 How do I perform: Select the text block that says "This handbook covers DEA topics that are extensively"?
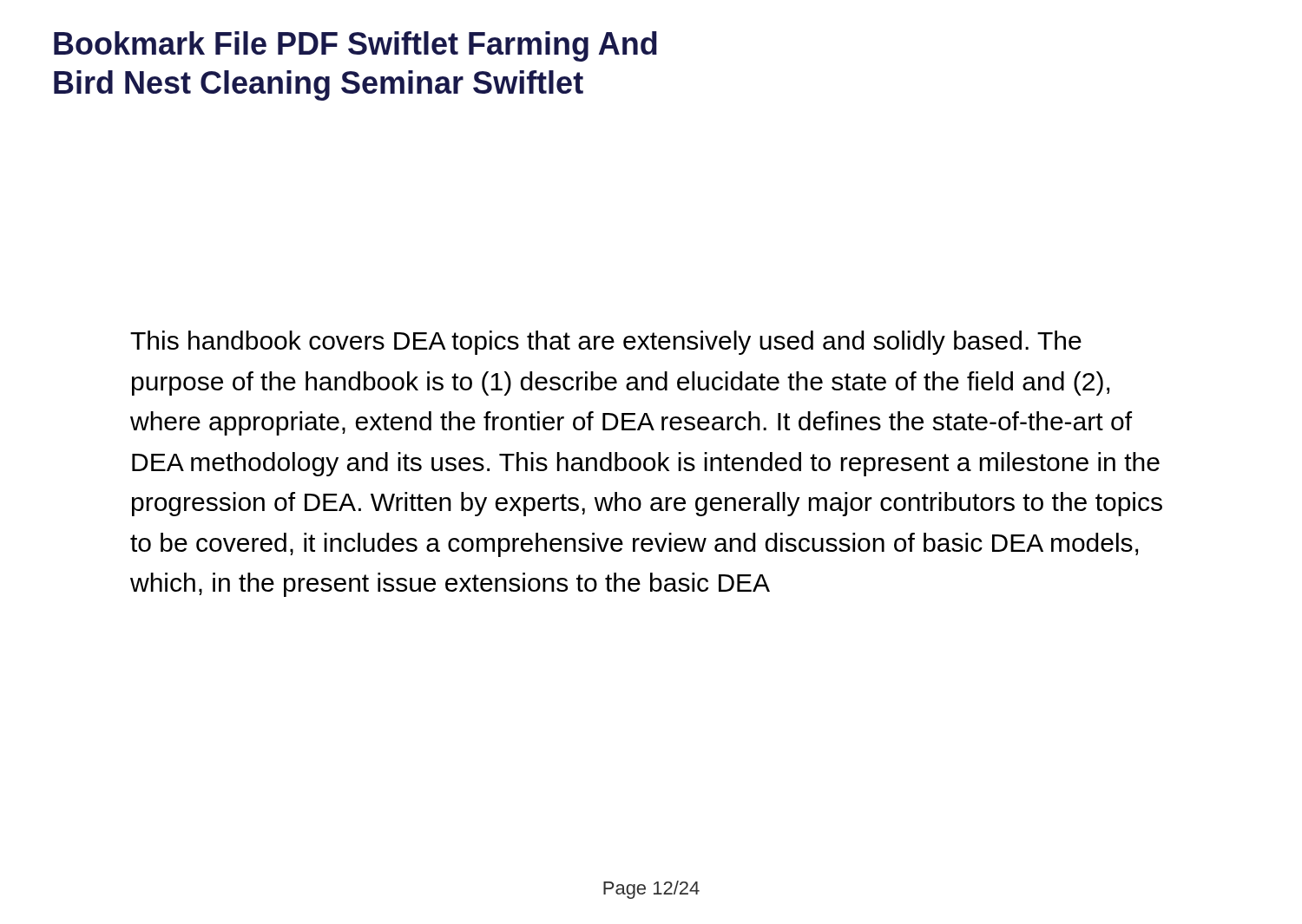[647, 462]
